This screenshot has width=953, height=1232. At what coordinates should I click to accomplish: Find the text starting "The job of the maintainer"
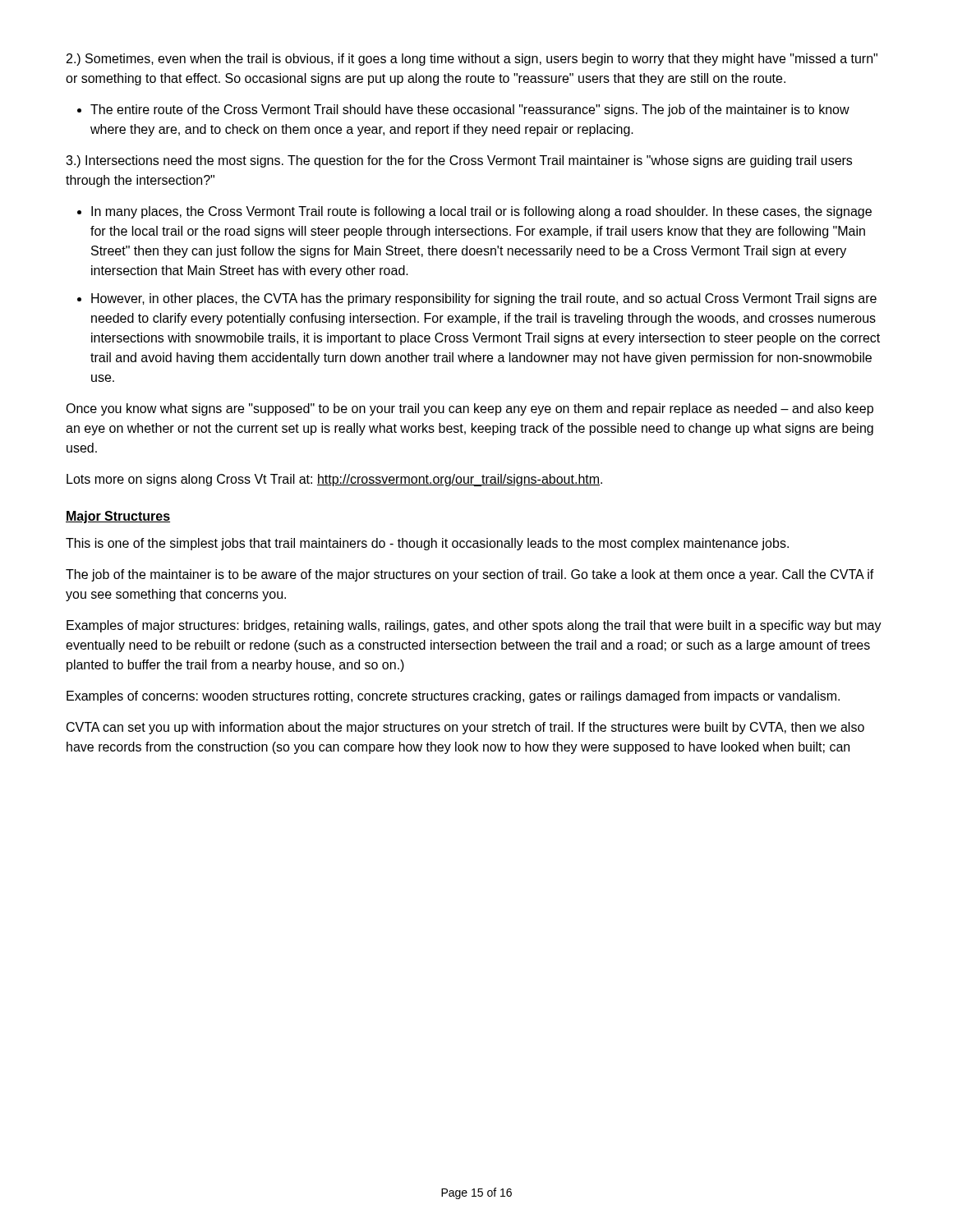point(470,584)
